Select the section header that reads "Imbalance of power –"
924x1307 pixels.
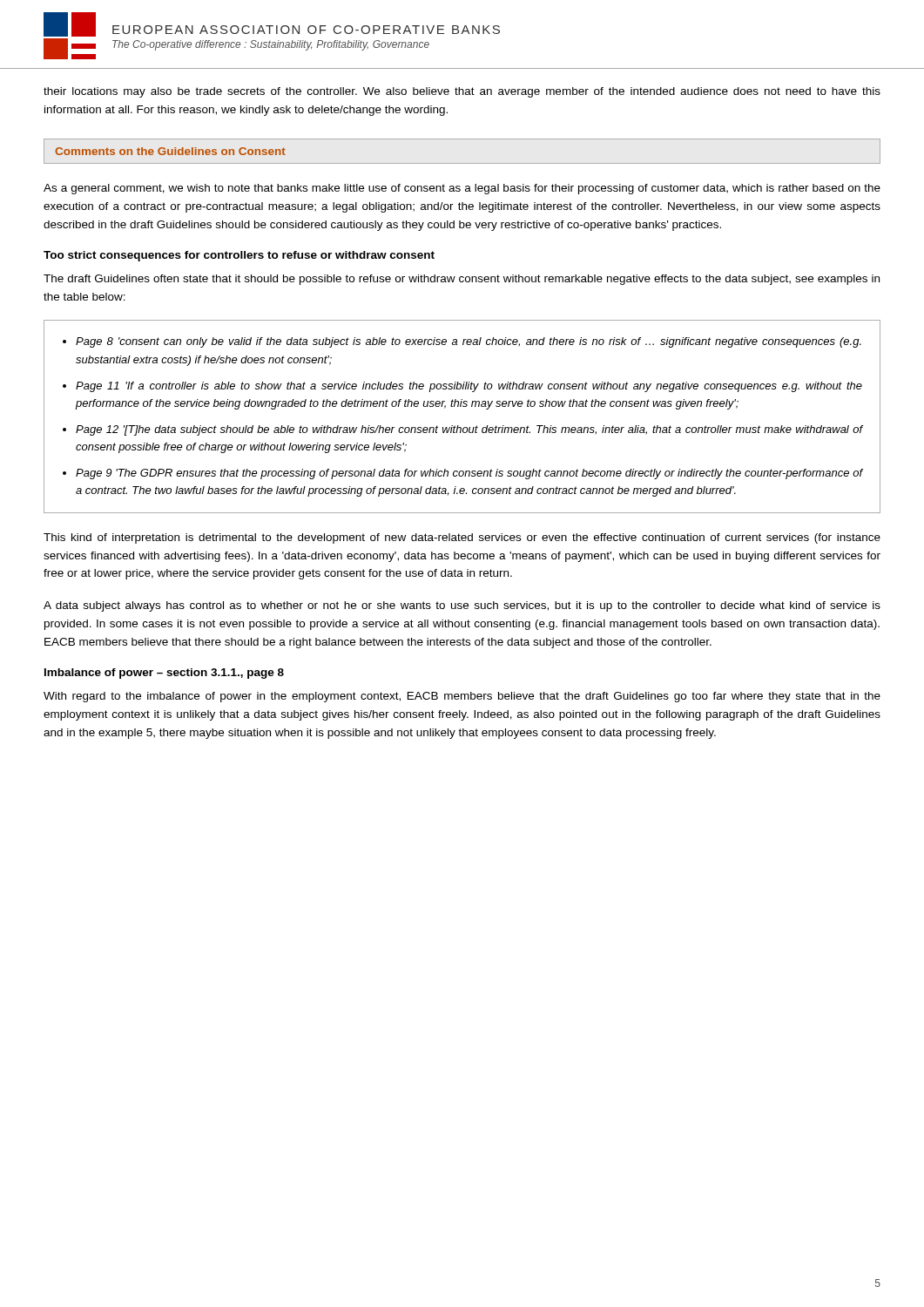click(x=164, y=672)
